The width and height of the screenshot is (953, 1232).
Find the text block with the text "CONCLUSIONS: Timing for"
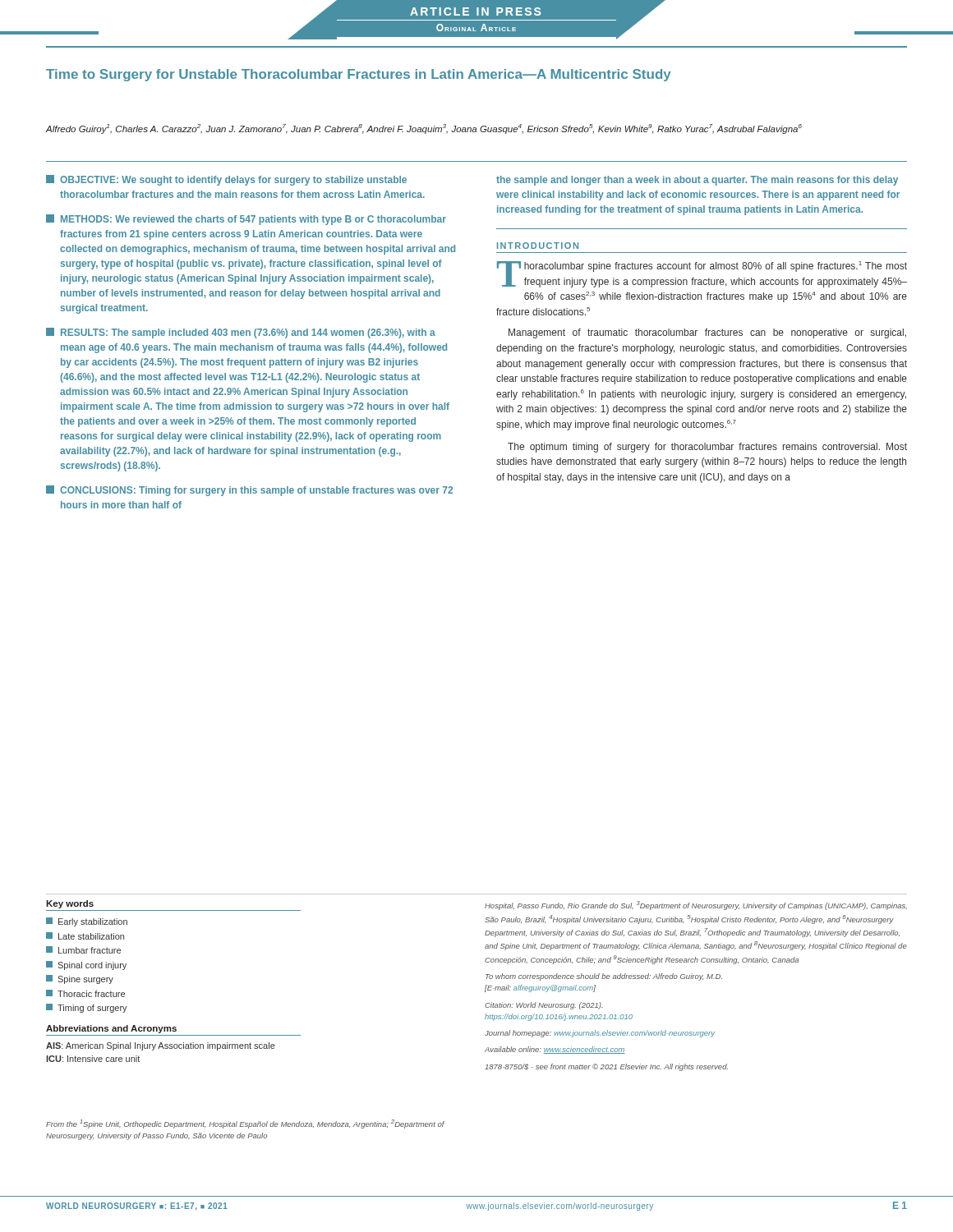tap(251, 498)
